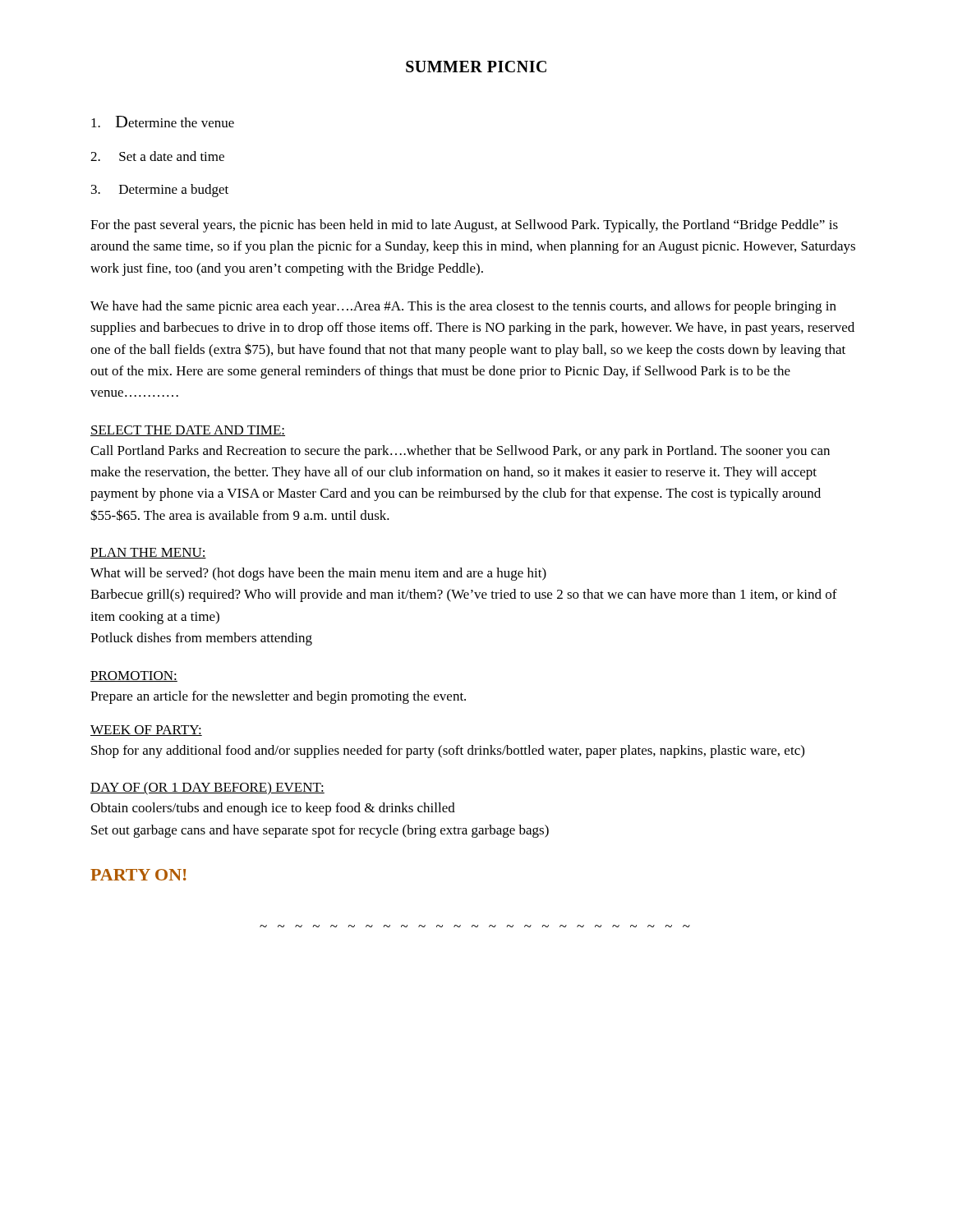Select the element starting "WEEK OF PARTY:"
Viewport: 953px width, 1232px height.
pos(146,730)
